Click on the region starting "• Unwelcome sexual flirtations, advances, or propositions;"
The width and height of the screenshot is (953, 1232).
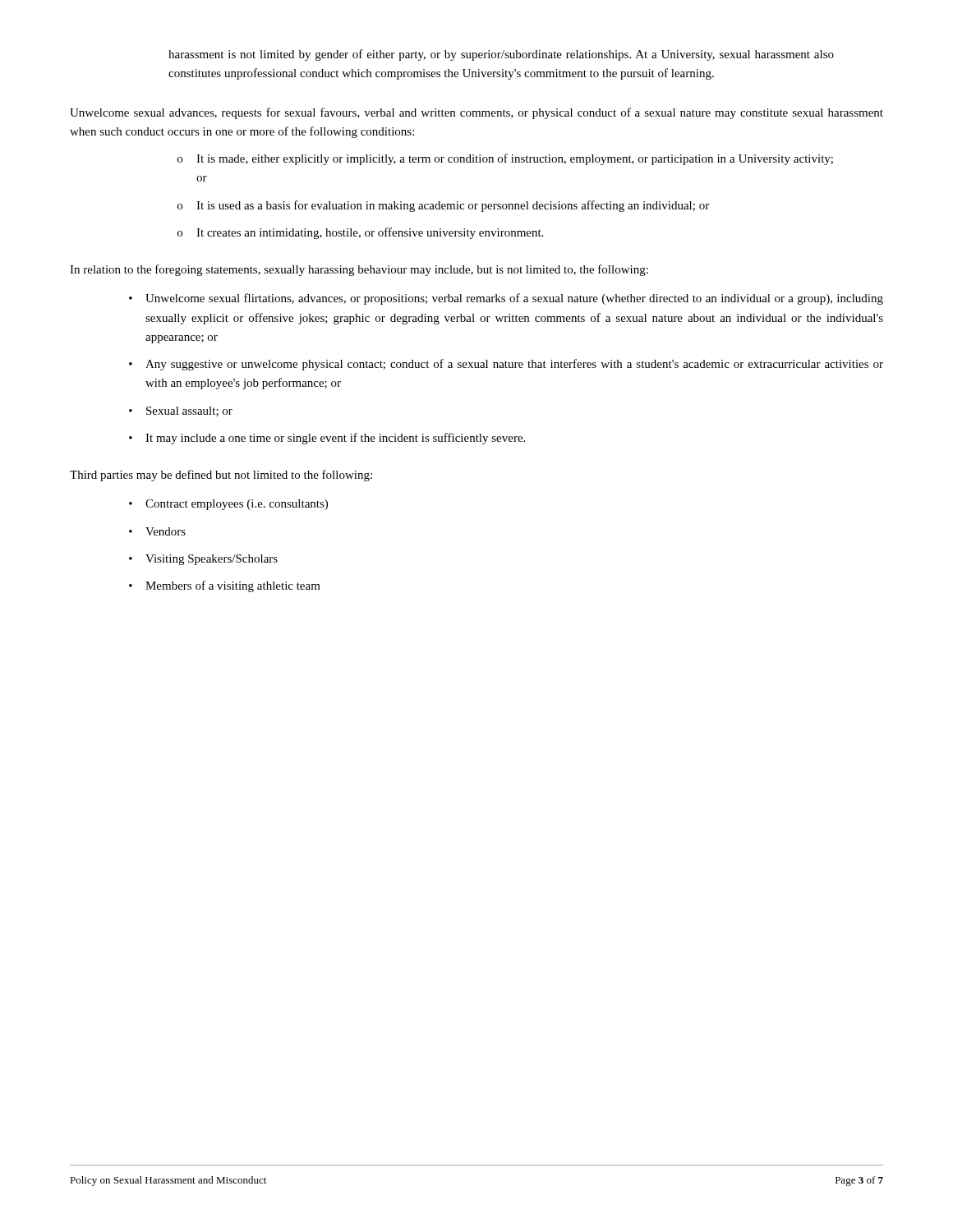click(x=501, y=318)
